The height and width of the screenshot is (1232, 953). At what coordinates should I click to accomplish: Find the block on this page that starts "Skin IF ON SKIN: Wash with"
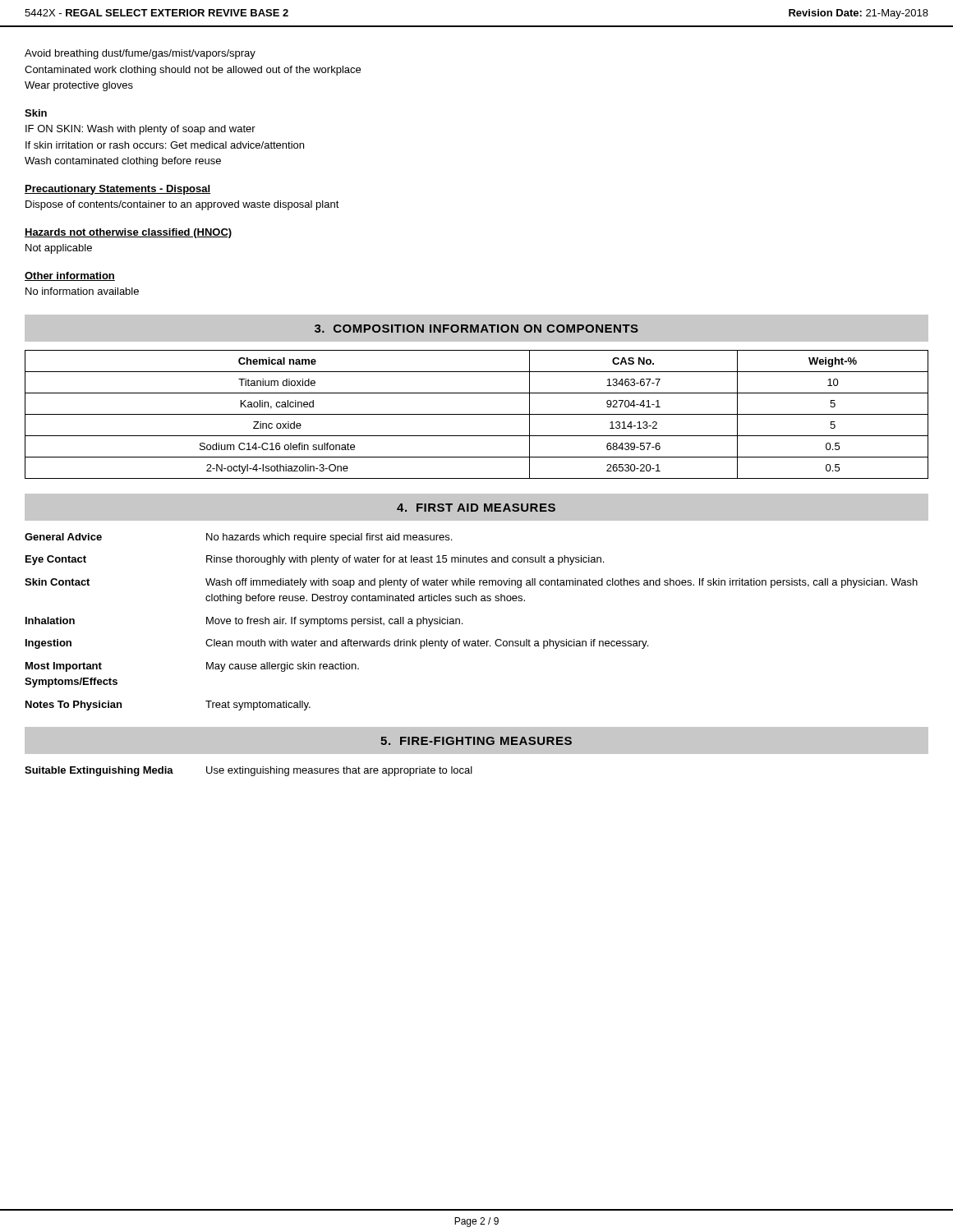point(165,137)
